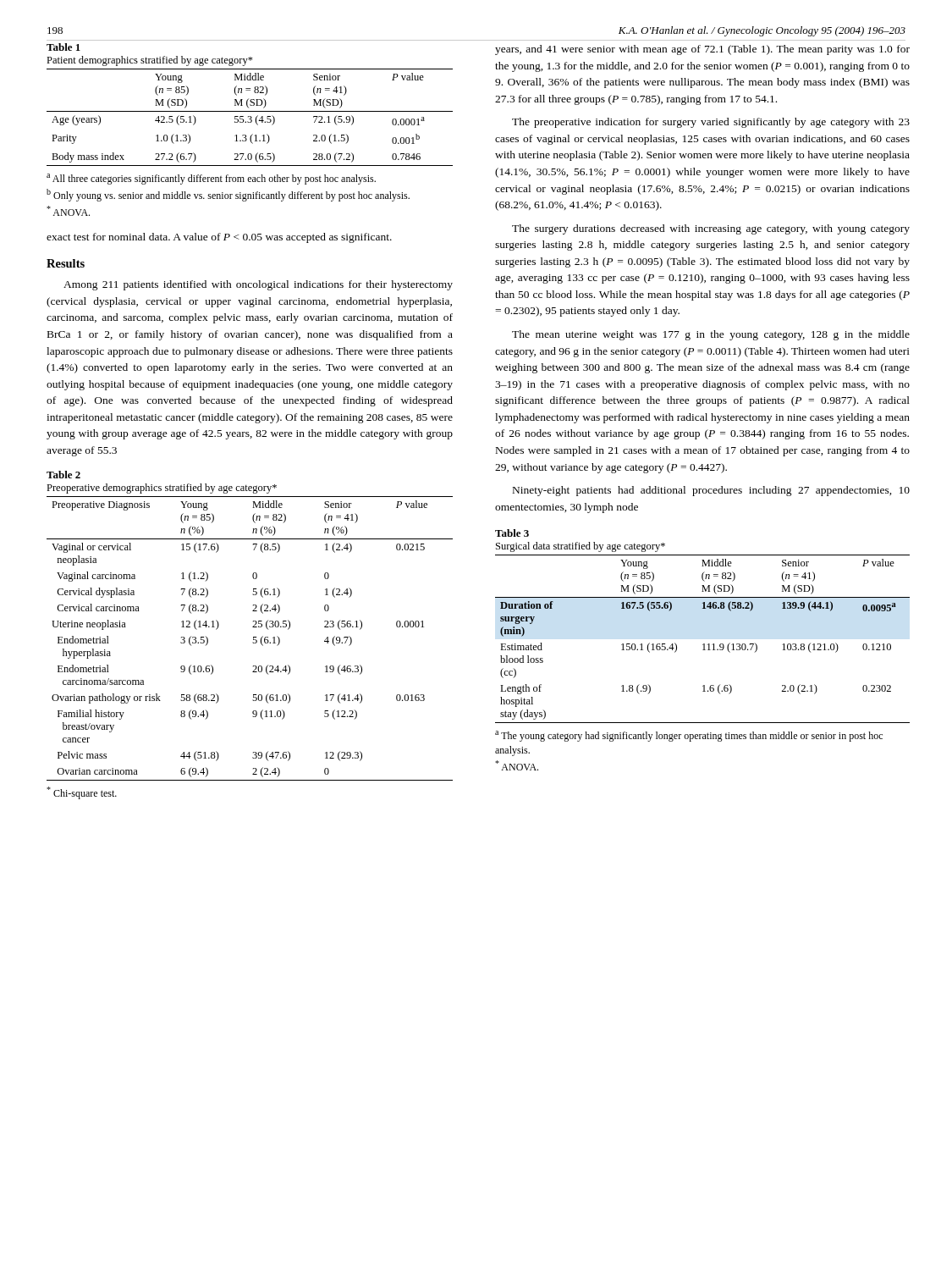Locate the caption containing "Table 1 Patient demographics stratified by"
Viewport: 952px width, 1270px height.
click(250, 54)
